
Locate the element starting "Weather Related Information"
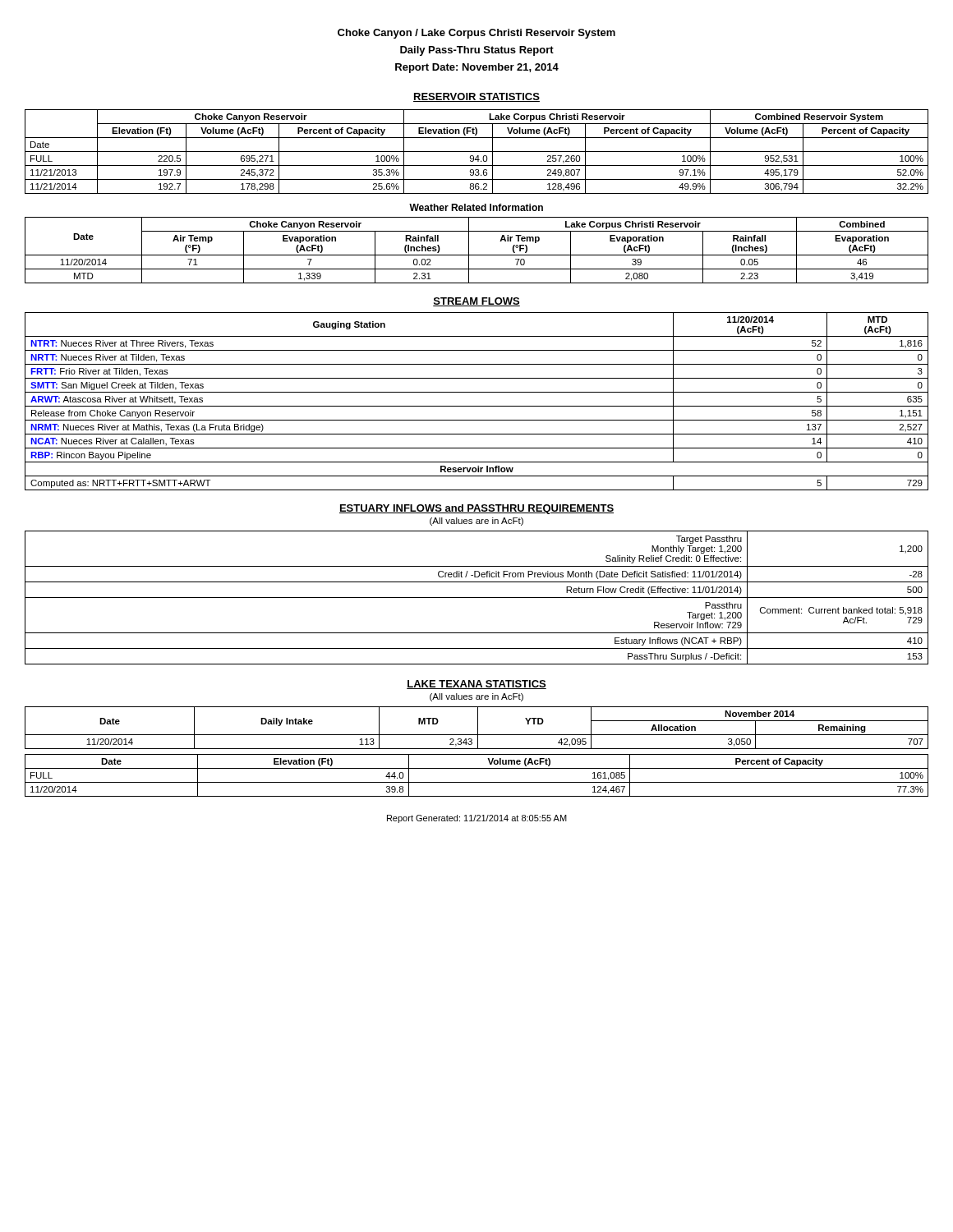click(x=476, y=208)
